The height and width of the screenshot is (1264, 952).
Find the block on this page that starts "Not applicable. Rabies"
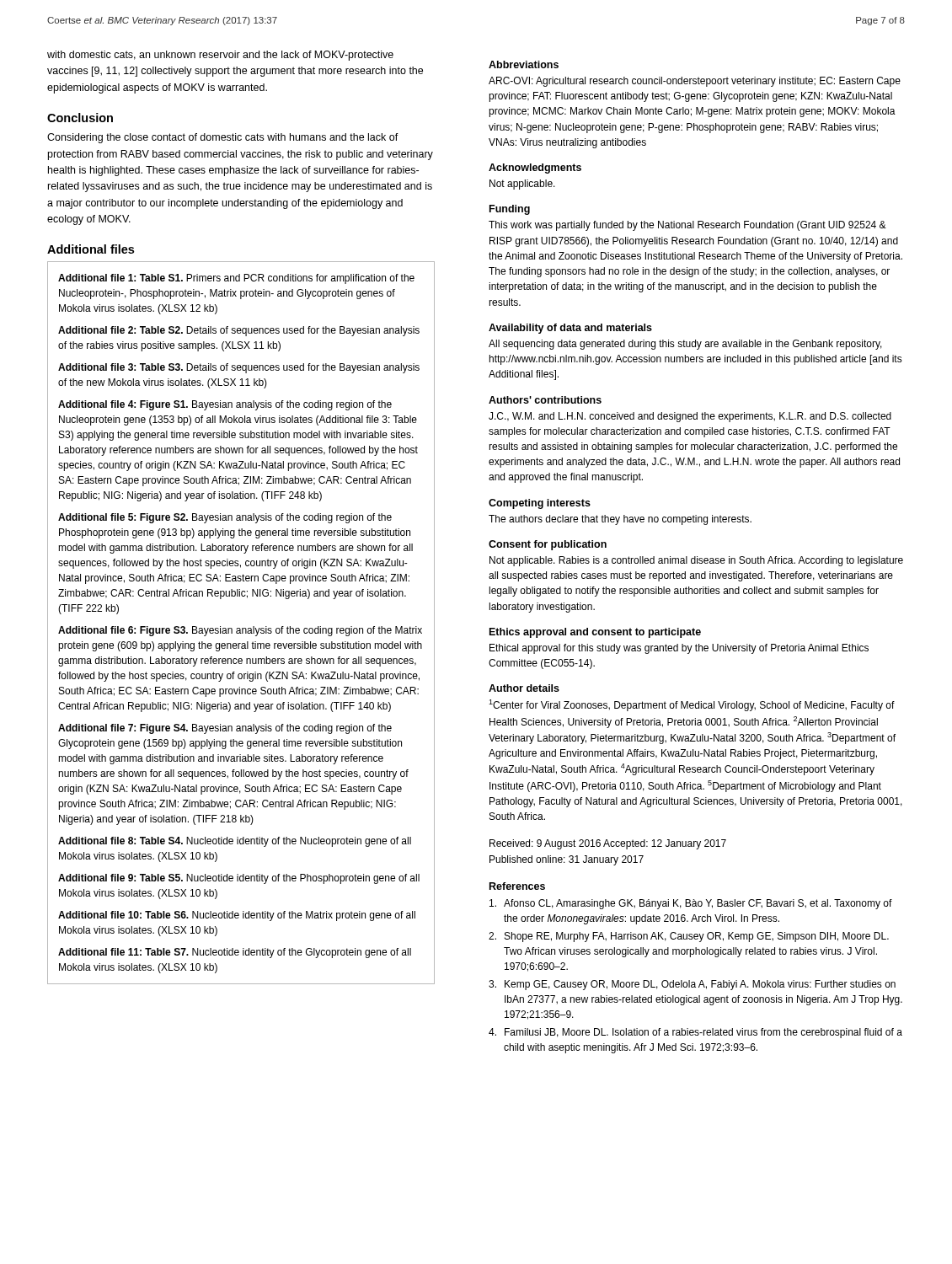coord(696,583)
